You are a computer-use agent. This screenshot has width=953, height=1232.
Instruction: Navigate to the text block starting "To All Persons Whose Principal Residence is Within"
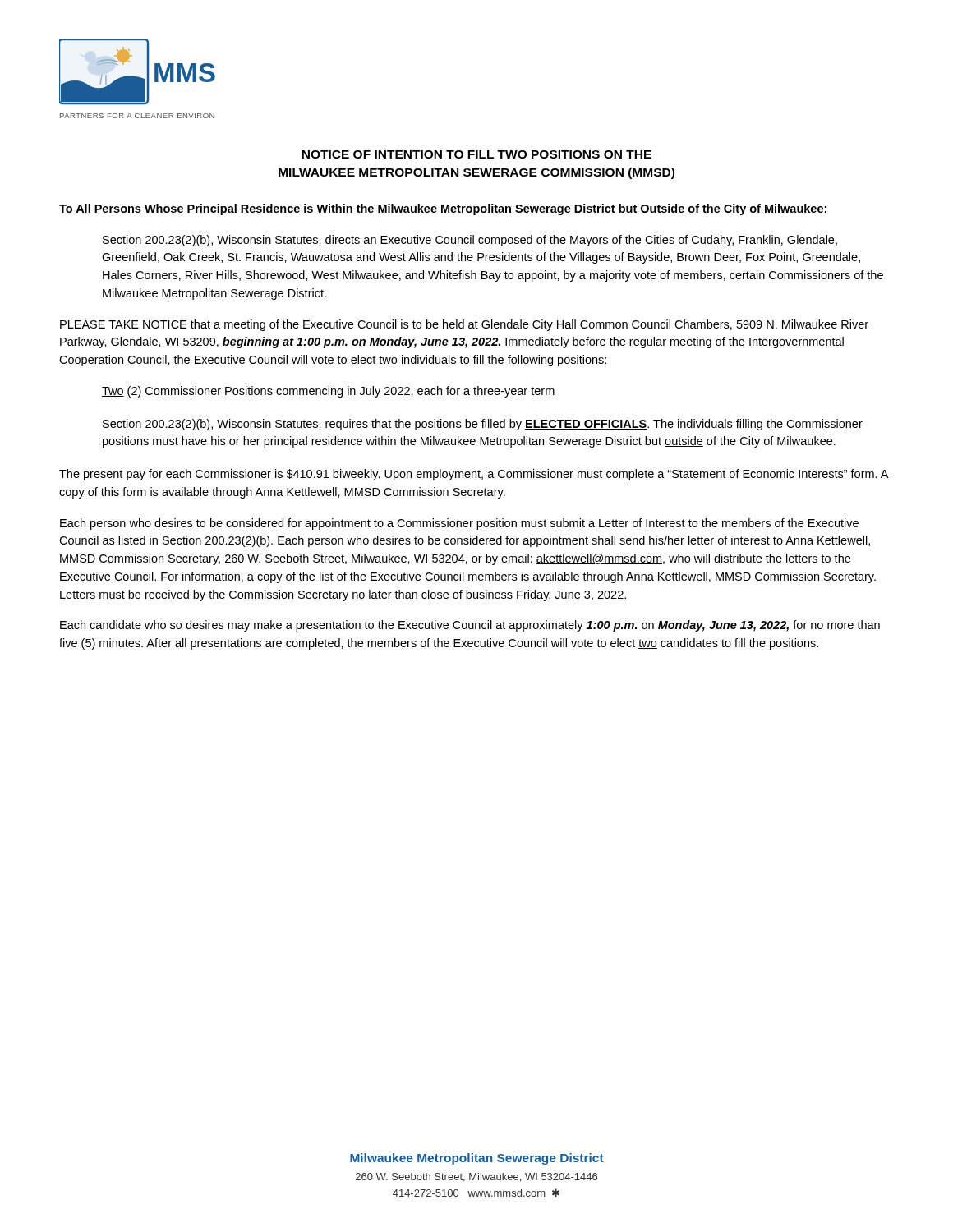(x=443, y=209)
